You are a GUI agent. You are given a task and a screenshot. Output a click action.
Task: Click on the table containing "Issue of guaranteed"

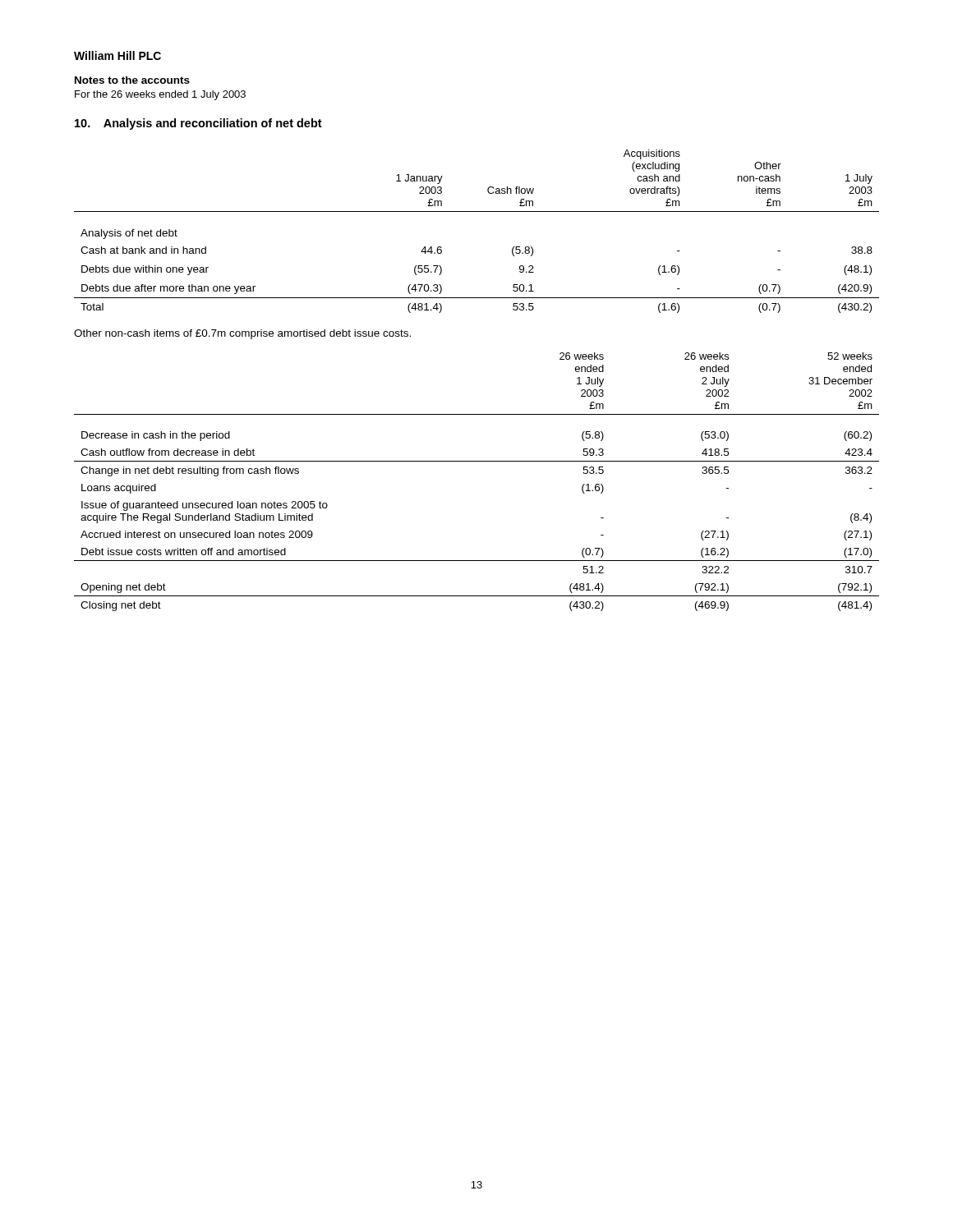click(x=476, y=480)
